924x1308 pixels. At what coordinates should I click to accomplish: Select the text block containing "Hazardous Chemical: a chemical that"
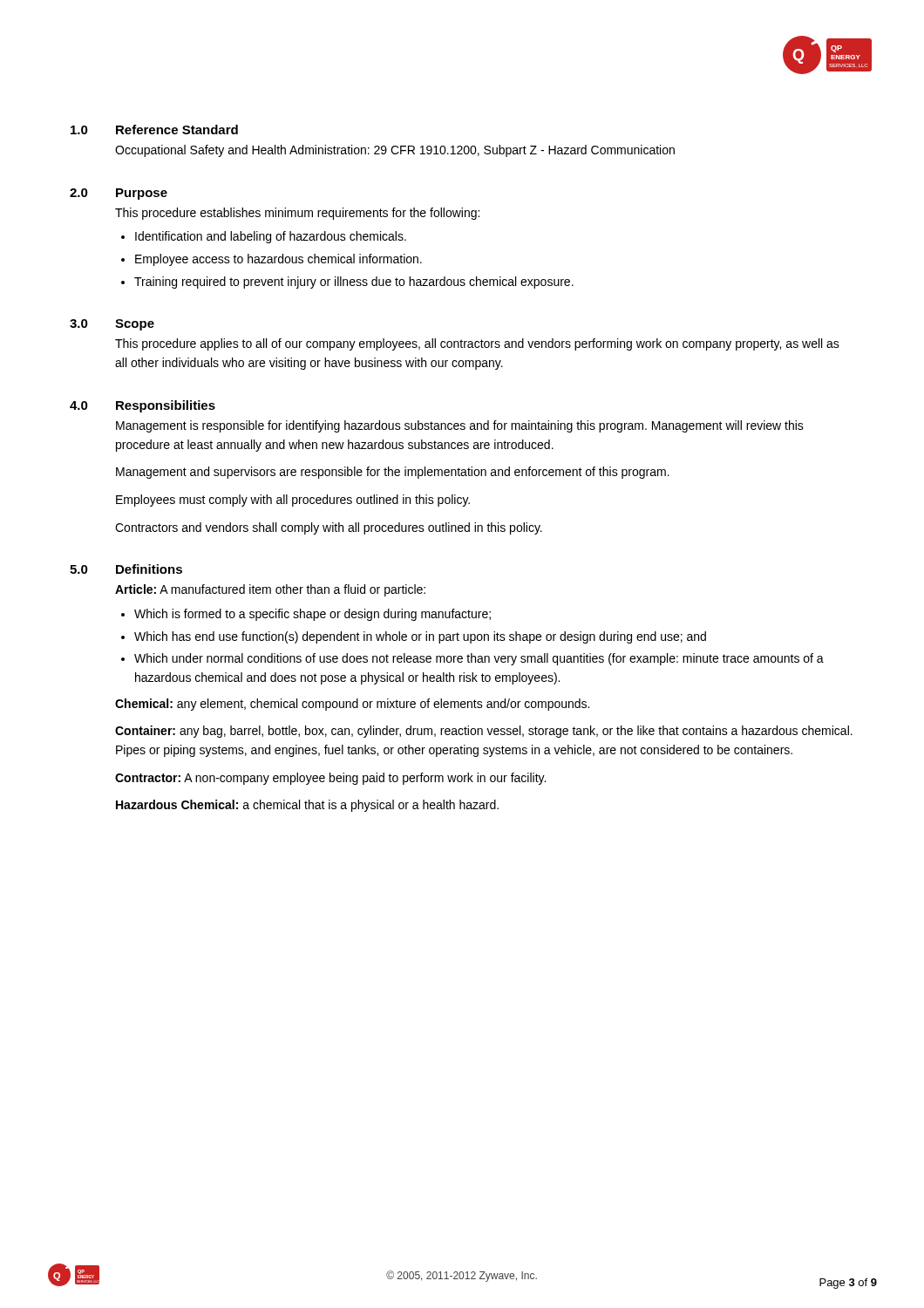307,805
